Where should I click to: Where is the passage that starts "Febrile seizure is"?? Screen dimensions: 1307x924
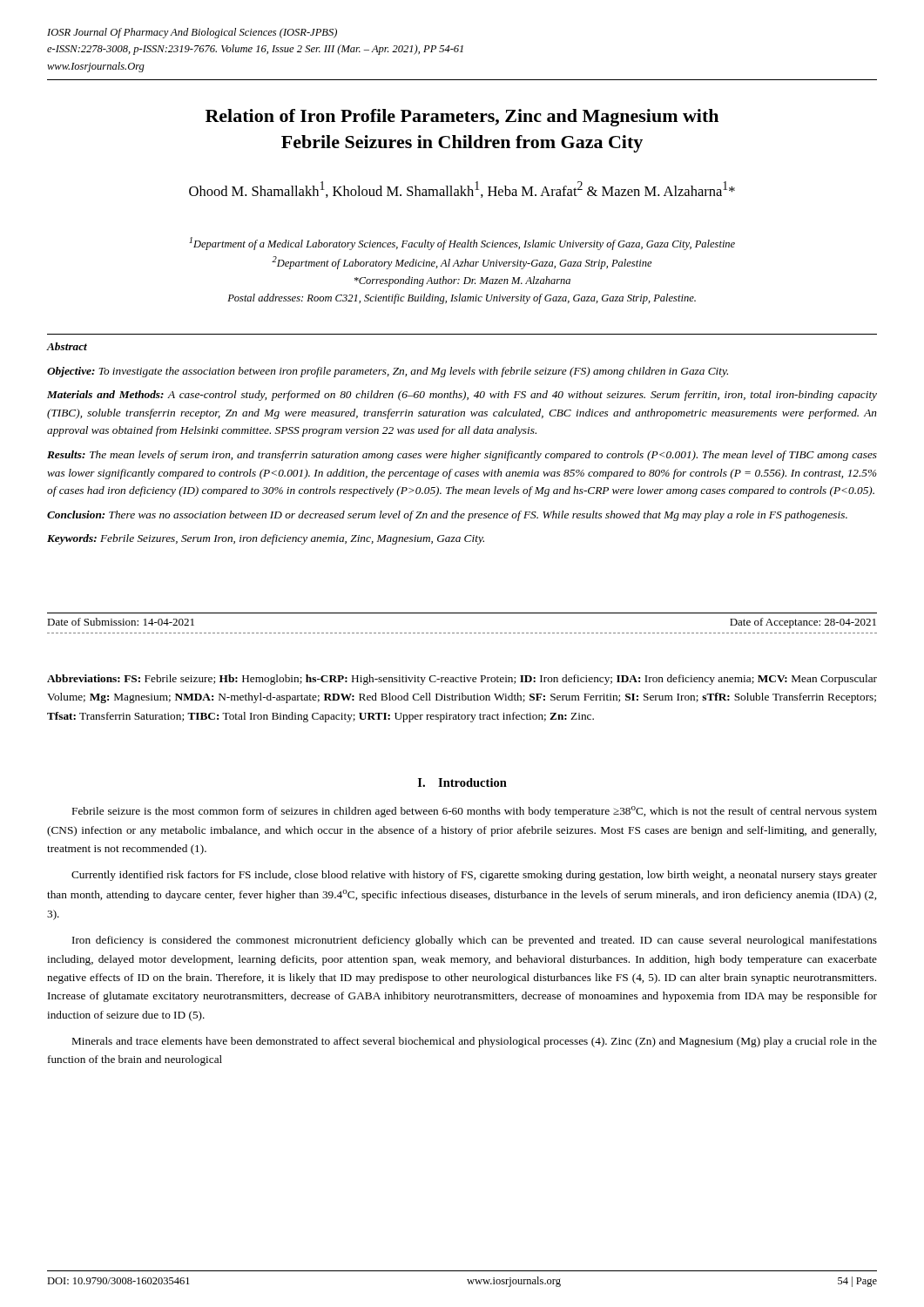click(x=462, y=934)
